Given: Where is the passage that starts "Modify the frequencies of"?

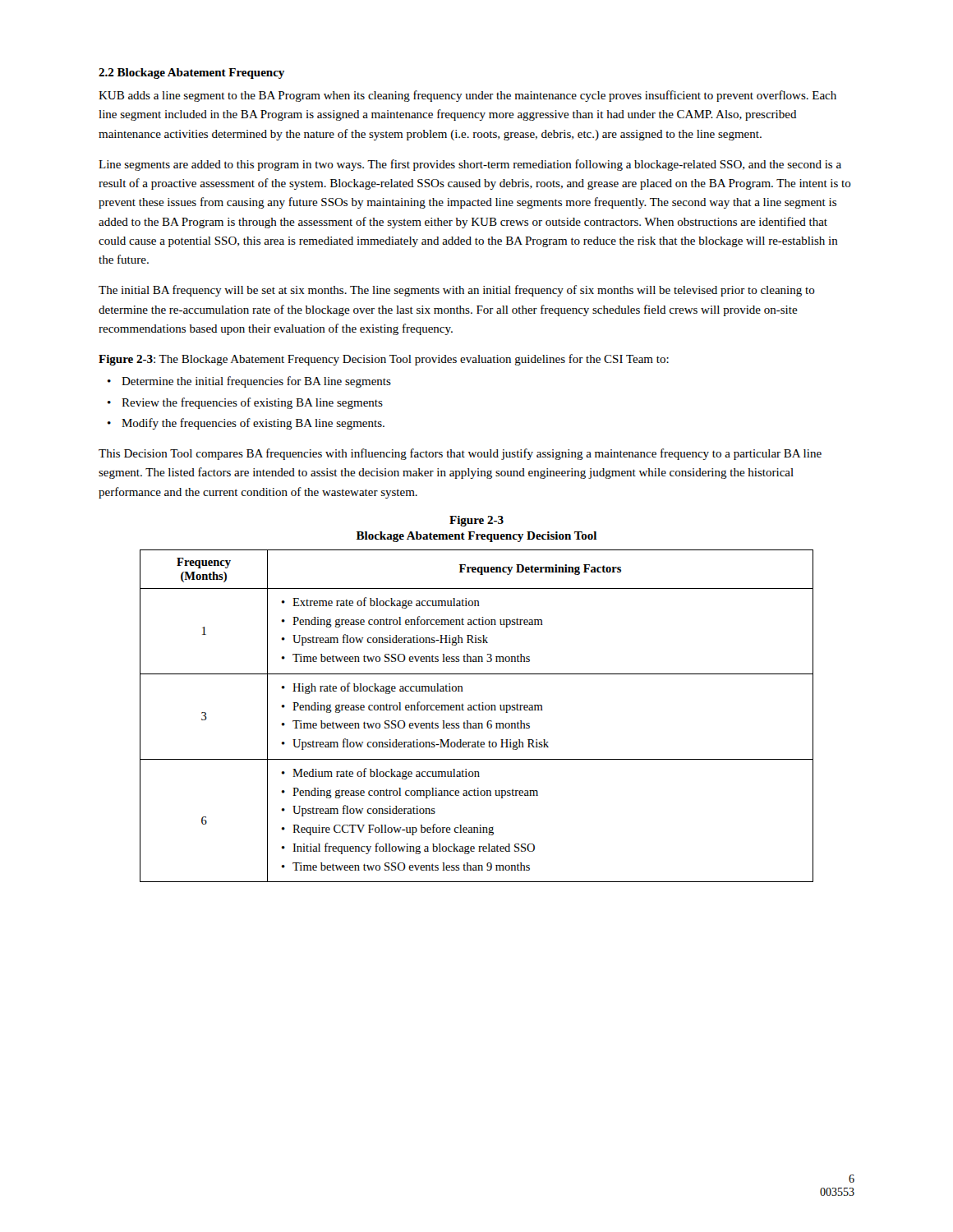Looking at the screenshot, I should (253, 423).
